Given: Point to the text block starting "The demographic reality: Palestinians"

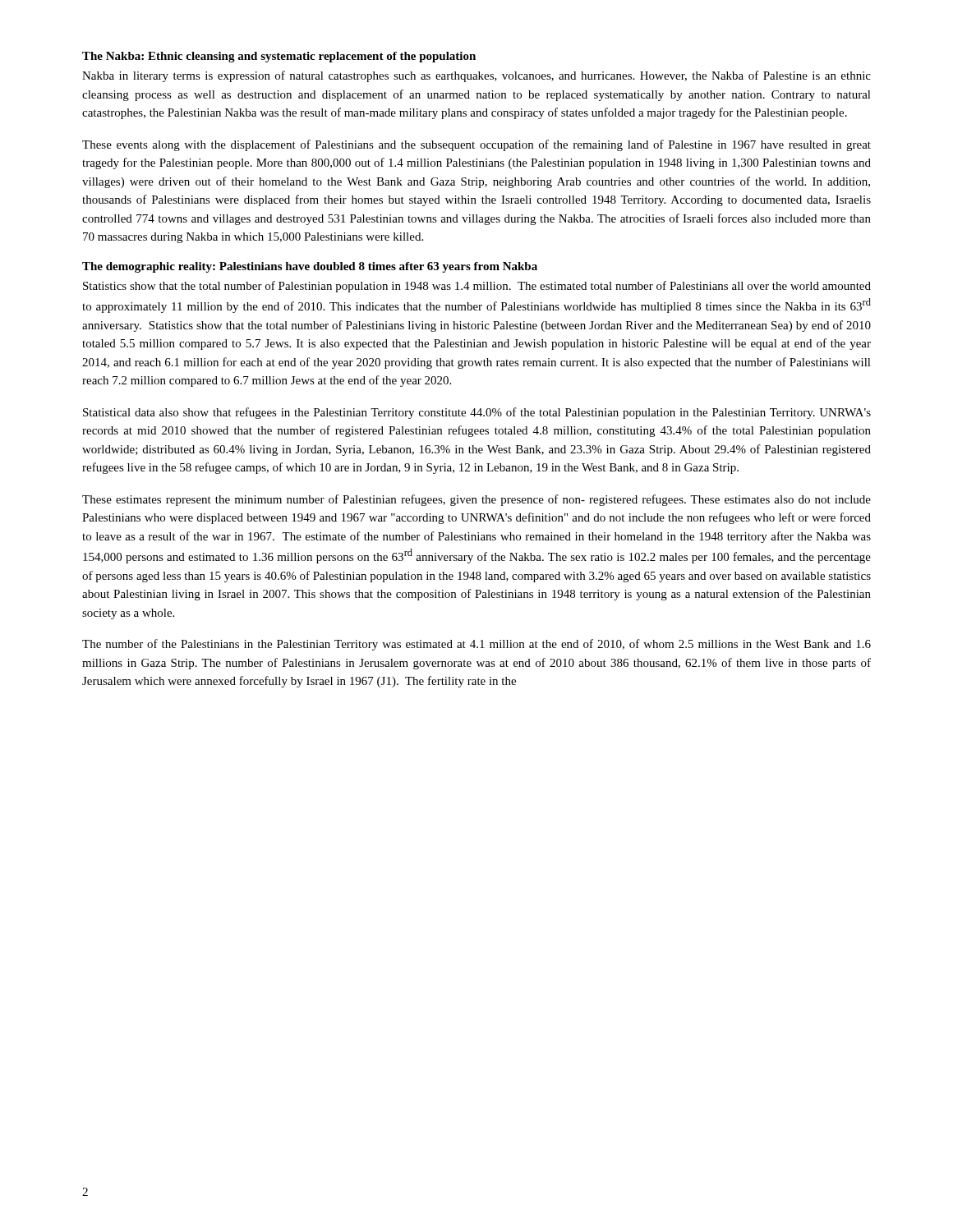Looking at the screenshot, I should (x=310, y=266).
